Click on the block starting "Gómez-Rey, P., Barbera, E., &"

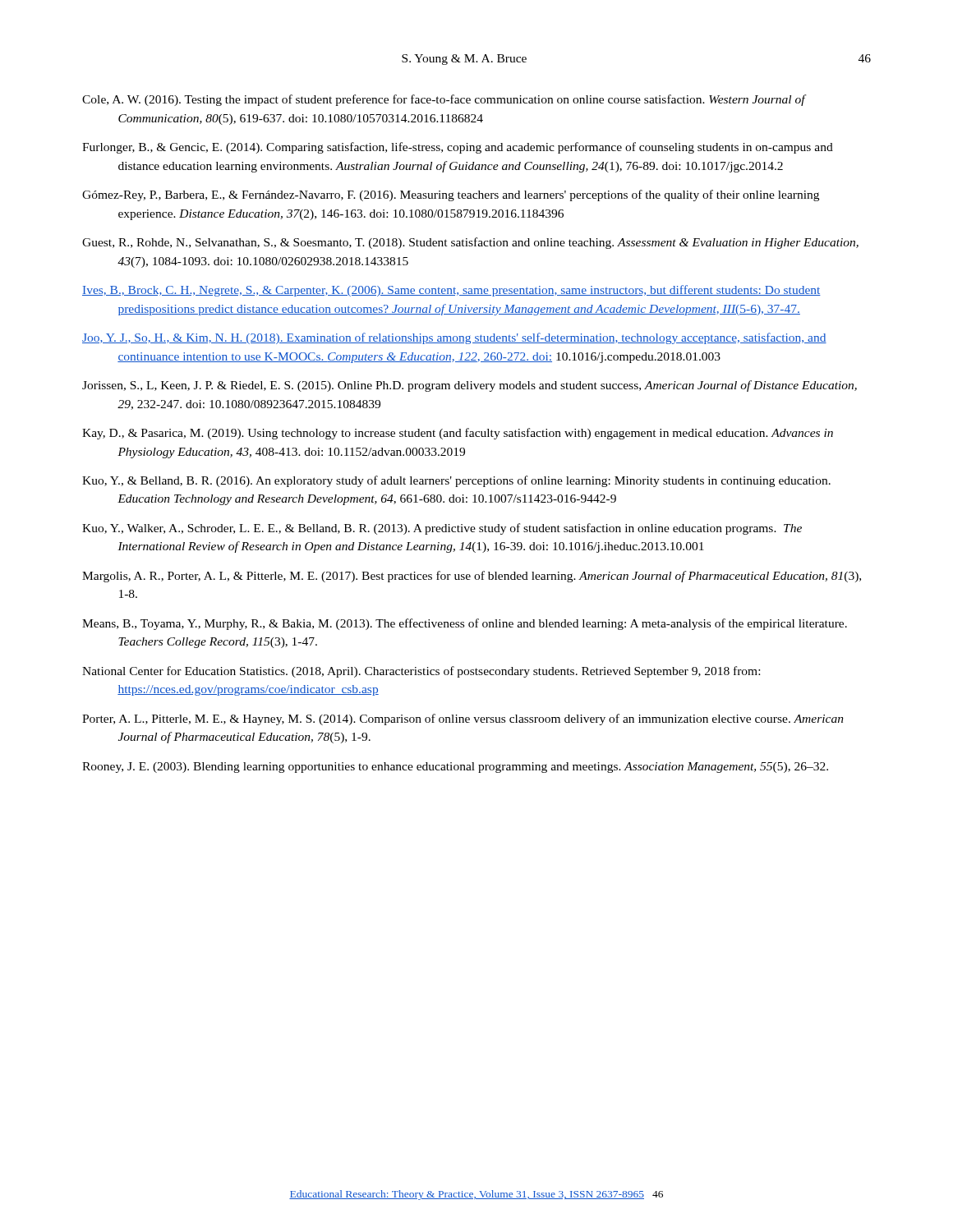coord(476,204)
